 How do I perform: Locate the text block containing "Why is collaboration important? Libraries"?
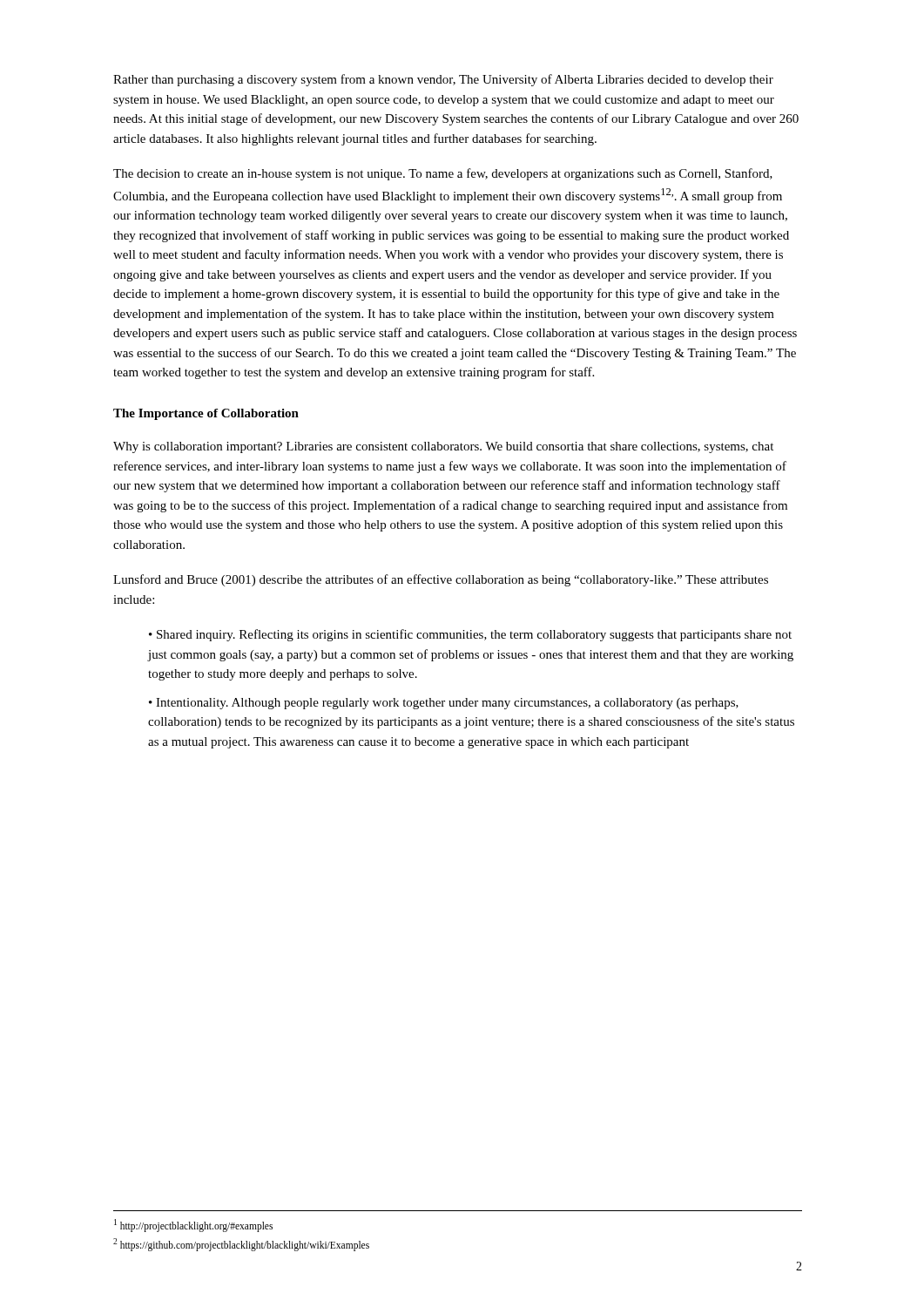(458, 495)
